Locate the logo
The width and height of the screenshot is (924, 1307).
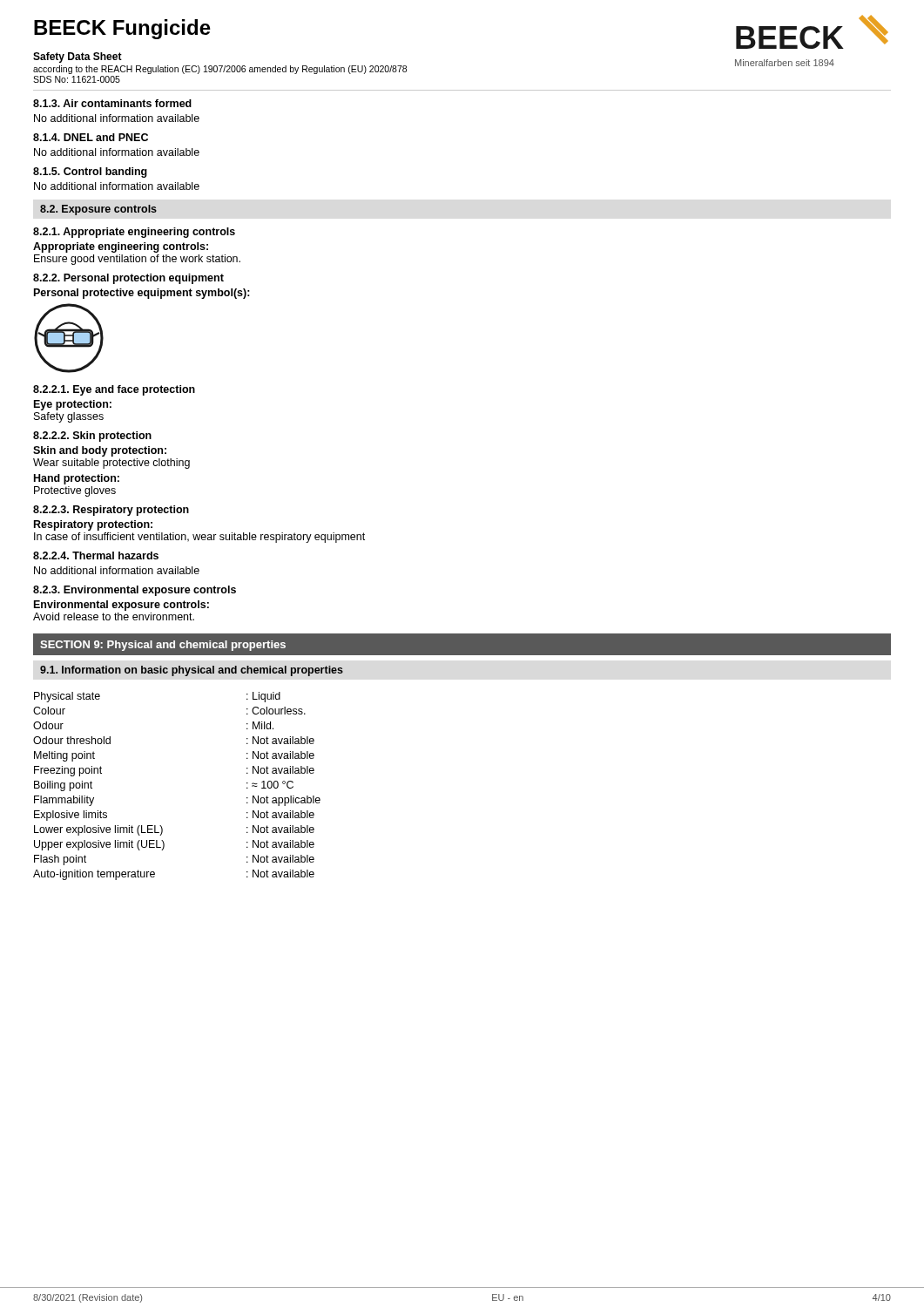808,47
